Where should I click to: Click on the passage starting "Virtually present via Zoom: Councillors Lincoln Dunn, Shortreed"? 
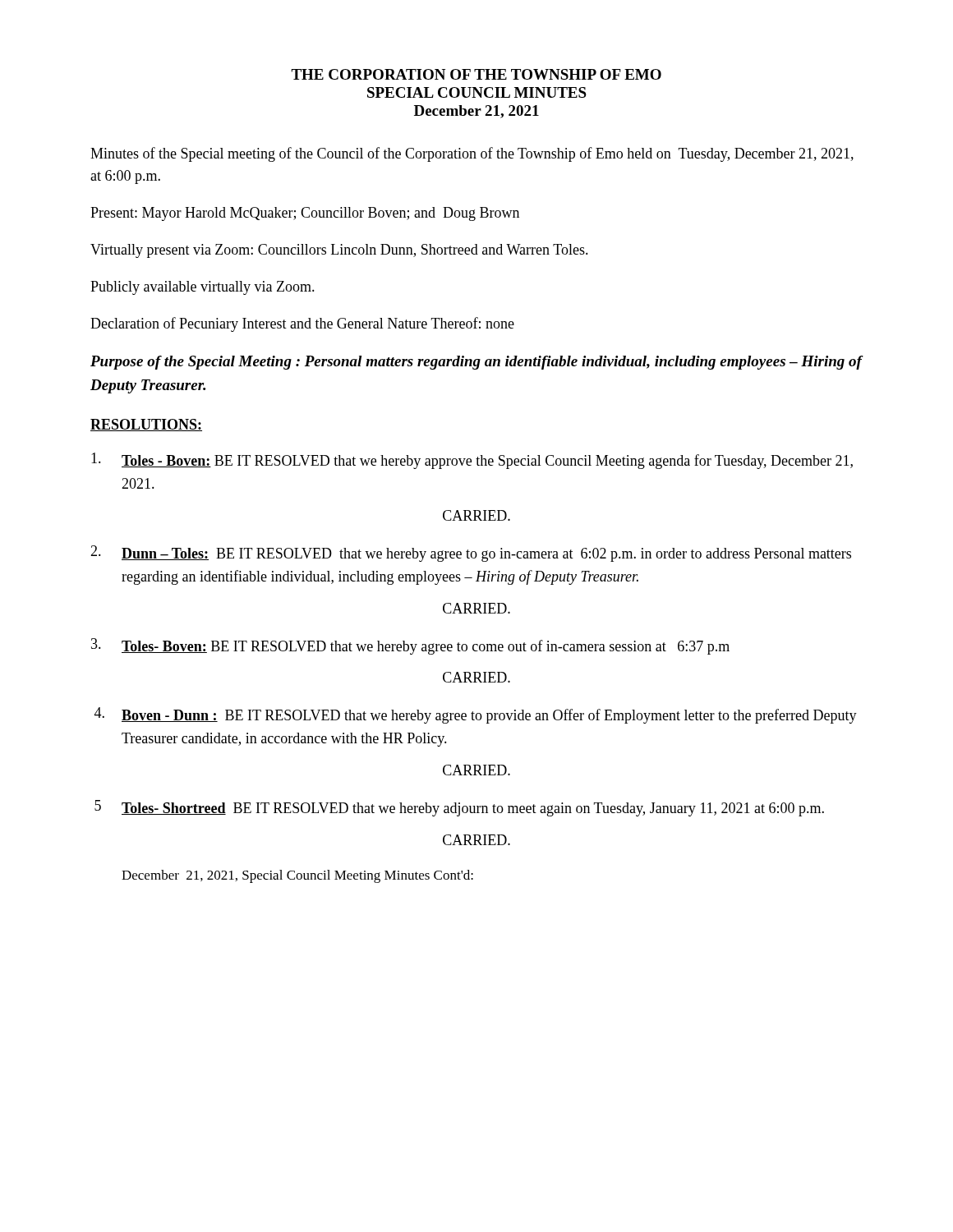point(339,250)
